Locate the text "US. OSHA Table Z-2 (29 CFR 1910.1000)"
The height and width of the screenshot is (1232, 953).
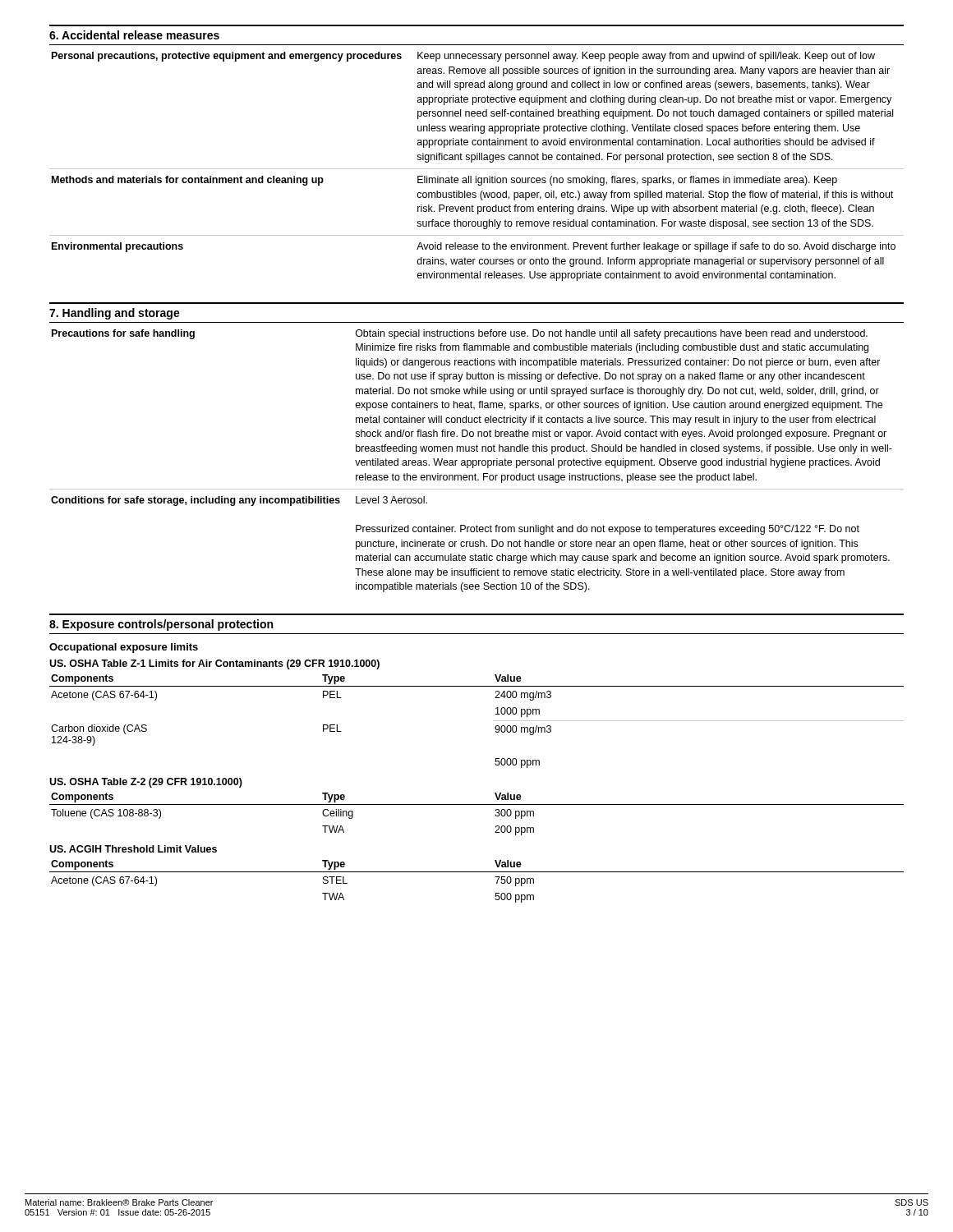click(146, 782)
